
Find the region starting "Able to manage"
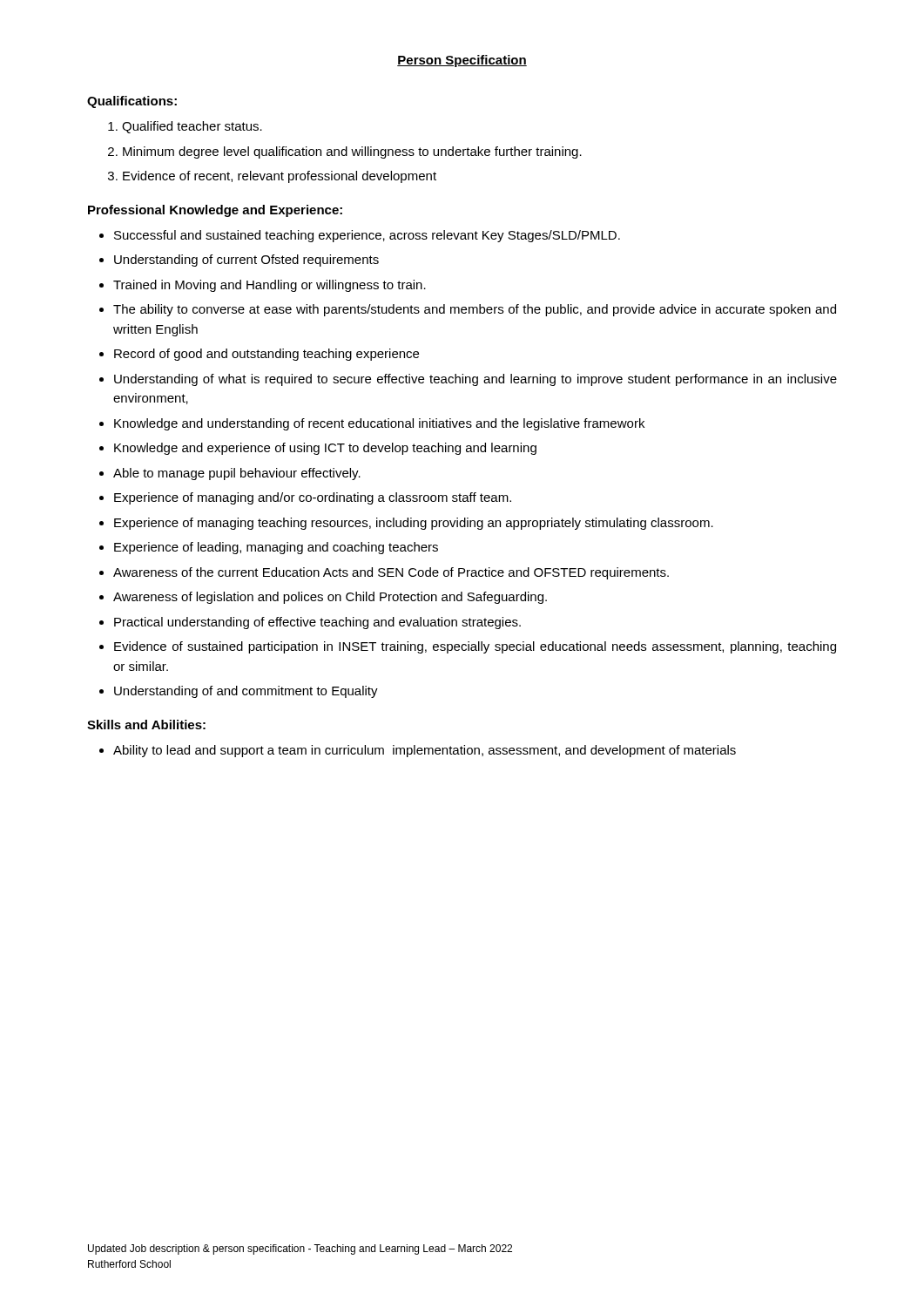pyautogui.click(x=237, y=472)
